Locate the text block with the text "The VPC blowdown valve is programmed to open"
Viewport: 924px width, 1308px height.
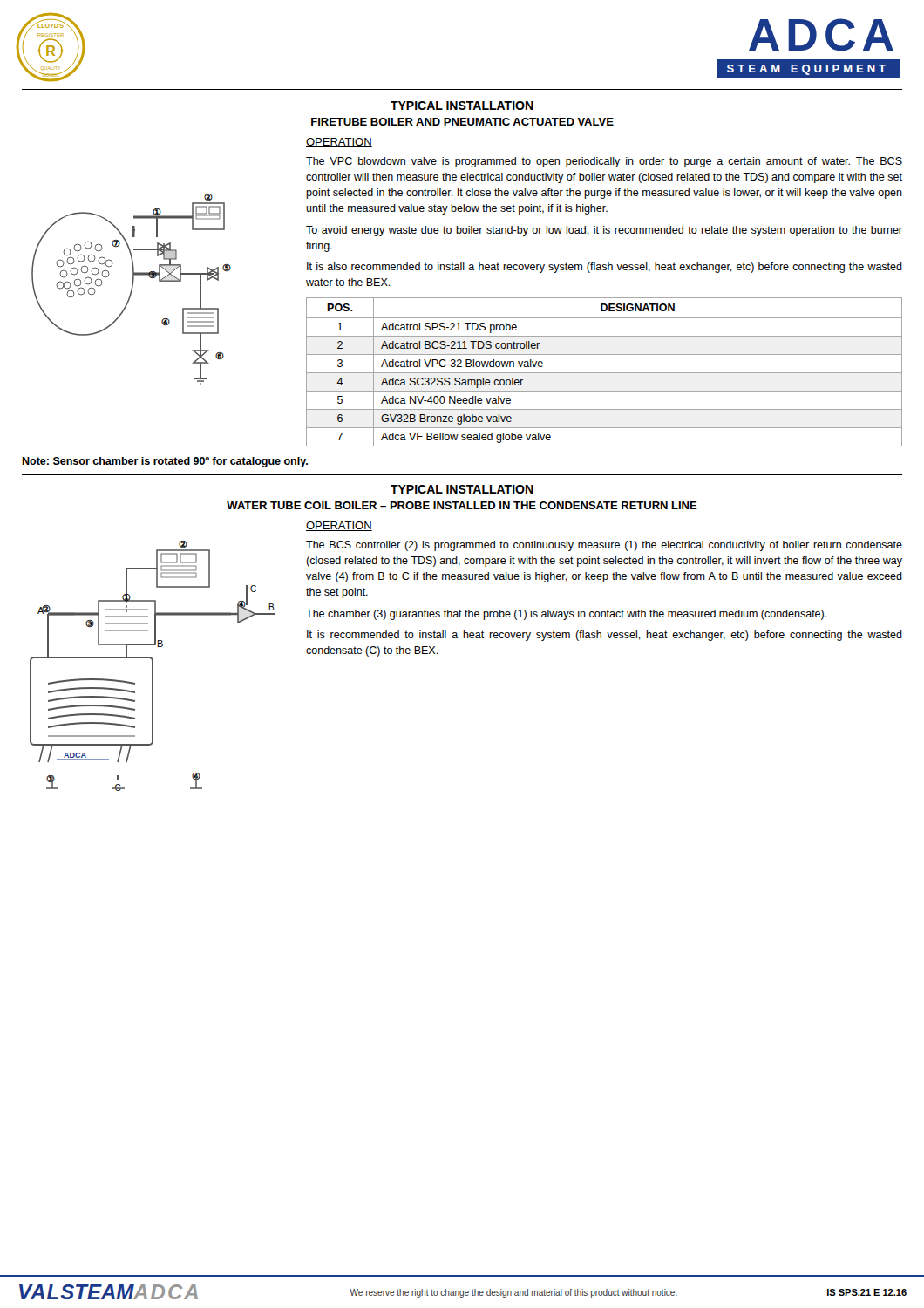pyautogui.click(x=604, y=185)
